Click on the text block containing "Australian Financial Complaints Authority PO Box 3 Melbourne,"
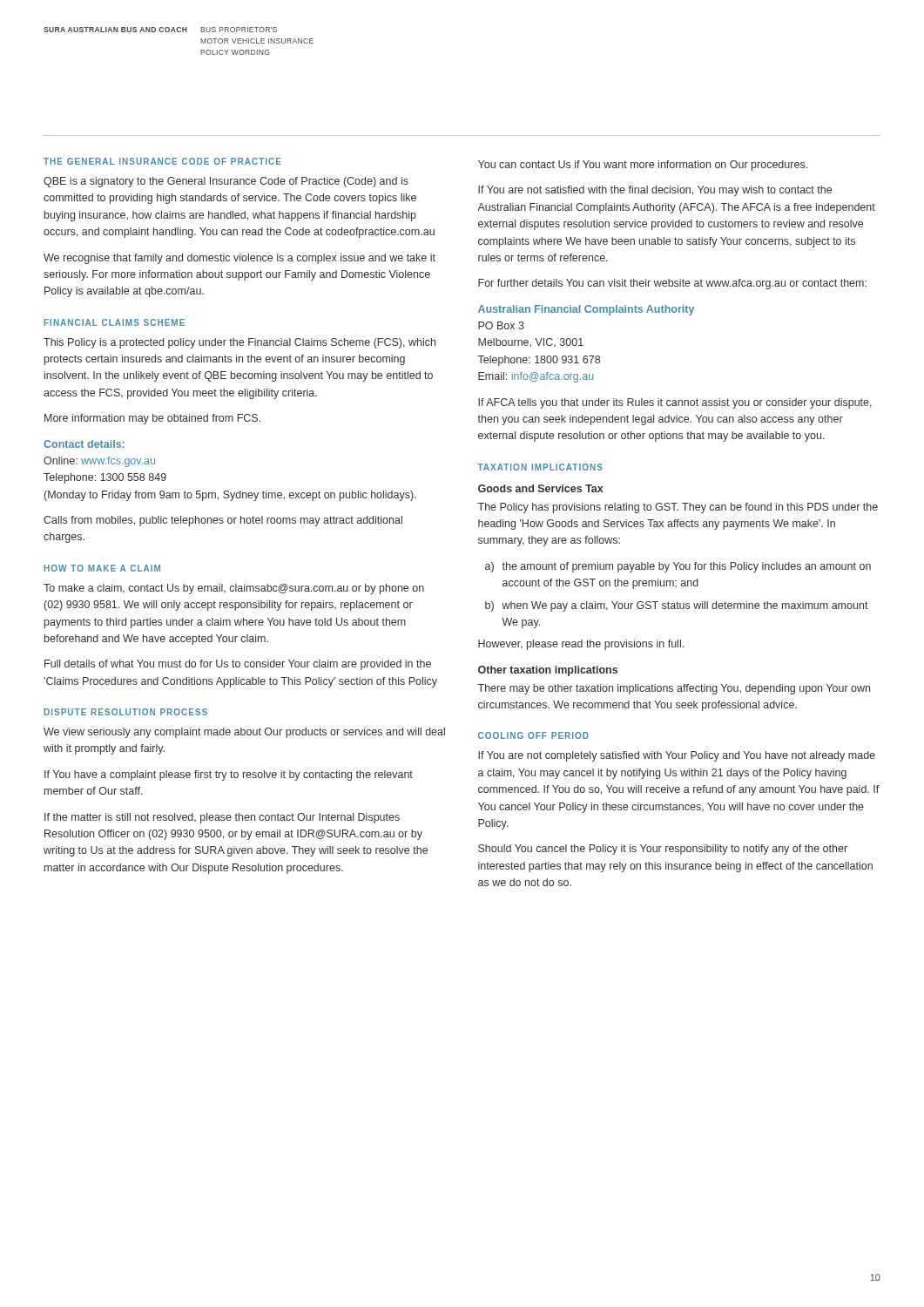This screenshot has width=924, height=1307. click(586, 343)
